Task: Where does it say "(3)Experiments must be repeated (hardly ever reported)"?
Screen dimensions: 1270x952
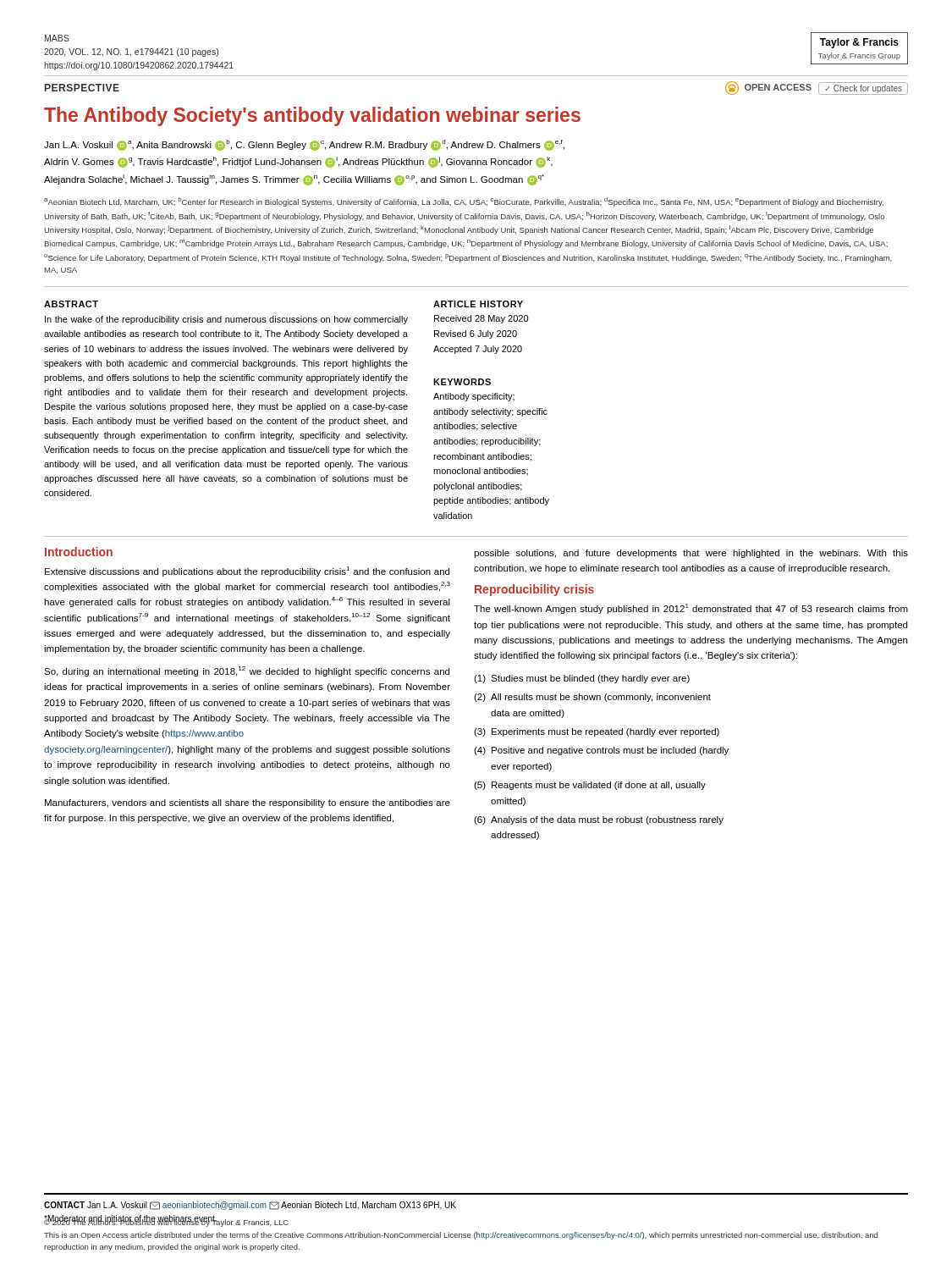Action: point(597,732)
